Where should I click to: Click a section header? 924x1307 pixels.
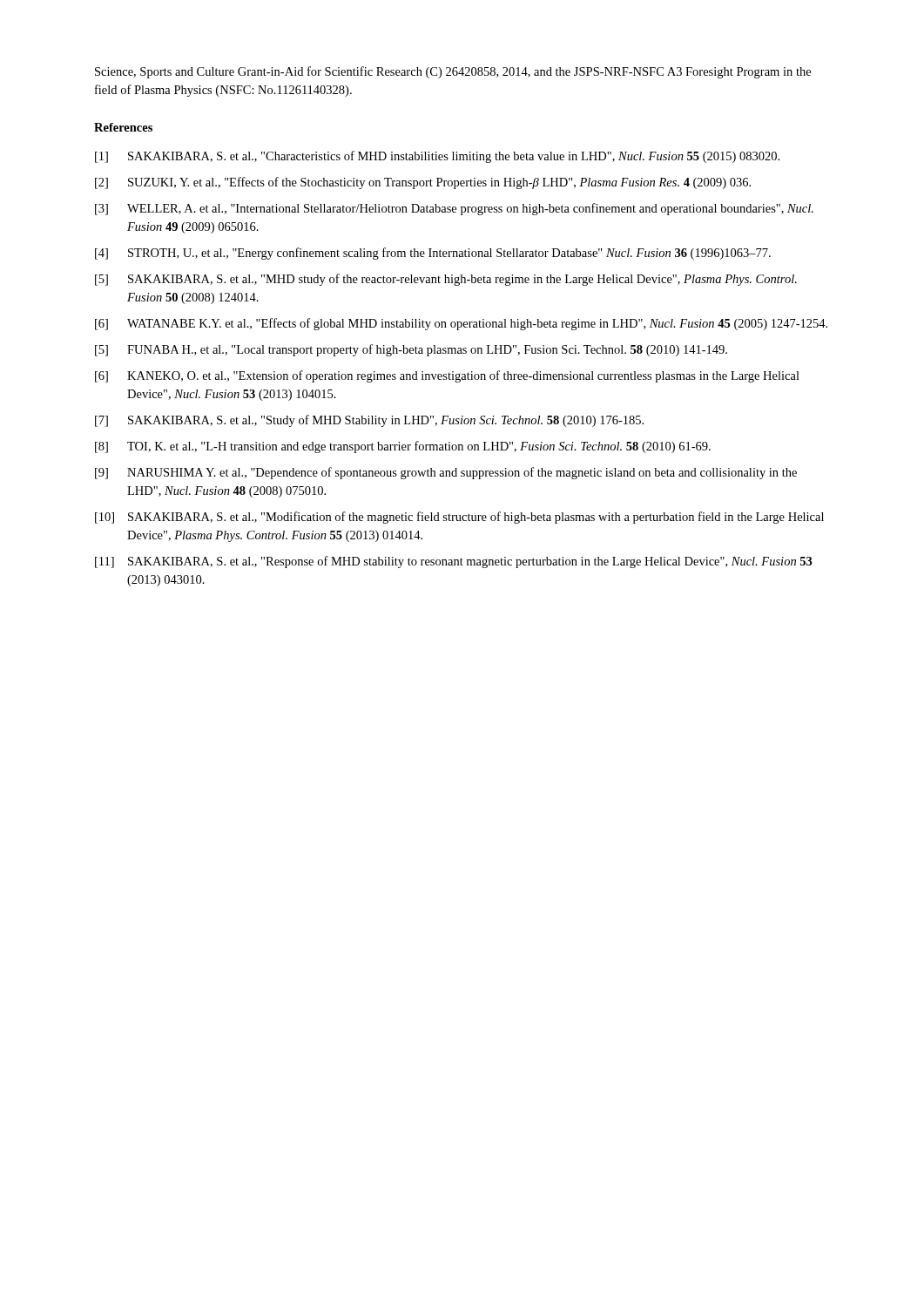click(x=123, y=127)
